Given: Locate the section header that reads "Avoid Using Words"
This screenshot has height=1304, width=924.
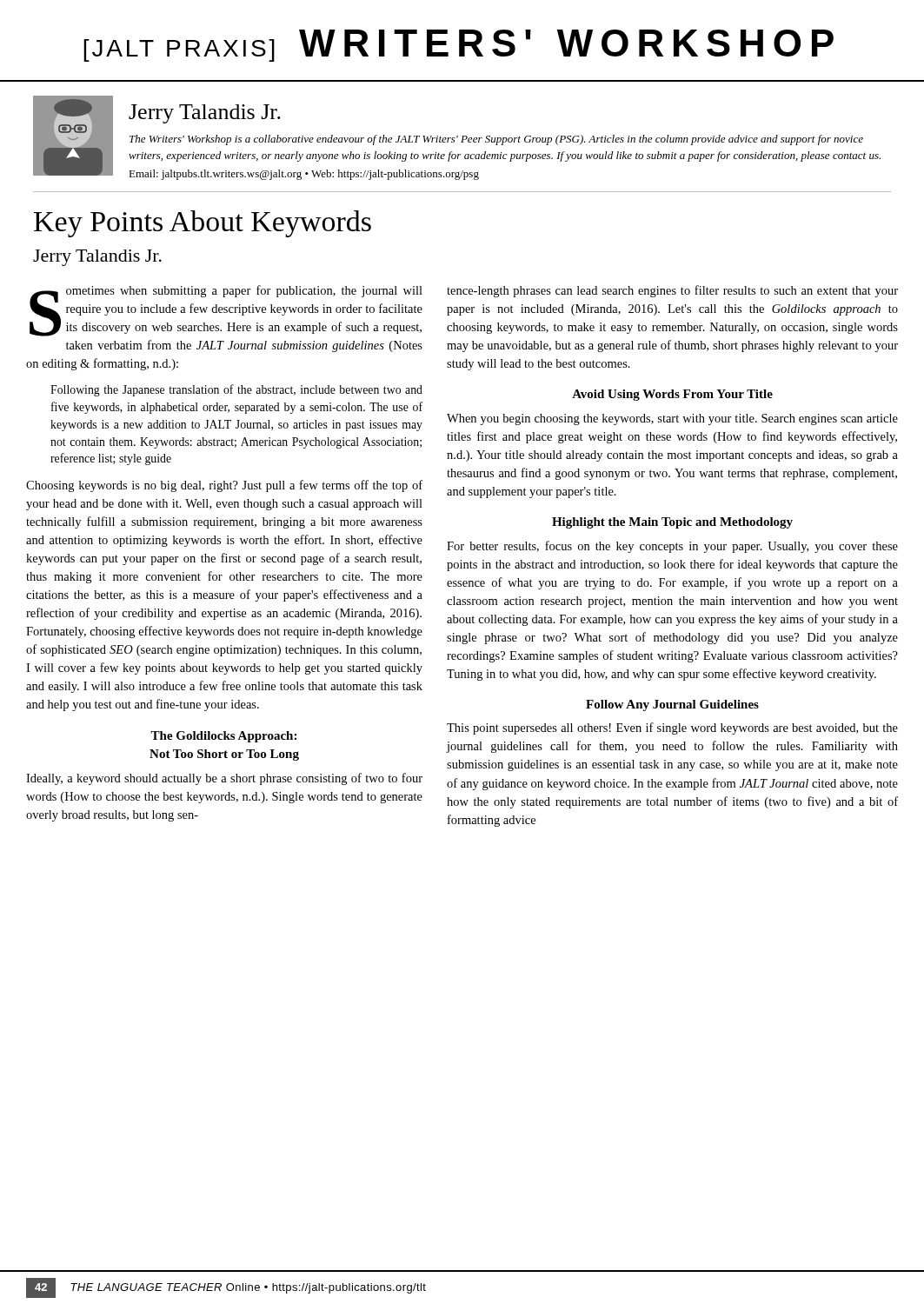Looking at the screenshot, I should (x=672, y=394).
